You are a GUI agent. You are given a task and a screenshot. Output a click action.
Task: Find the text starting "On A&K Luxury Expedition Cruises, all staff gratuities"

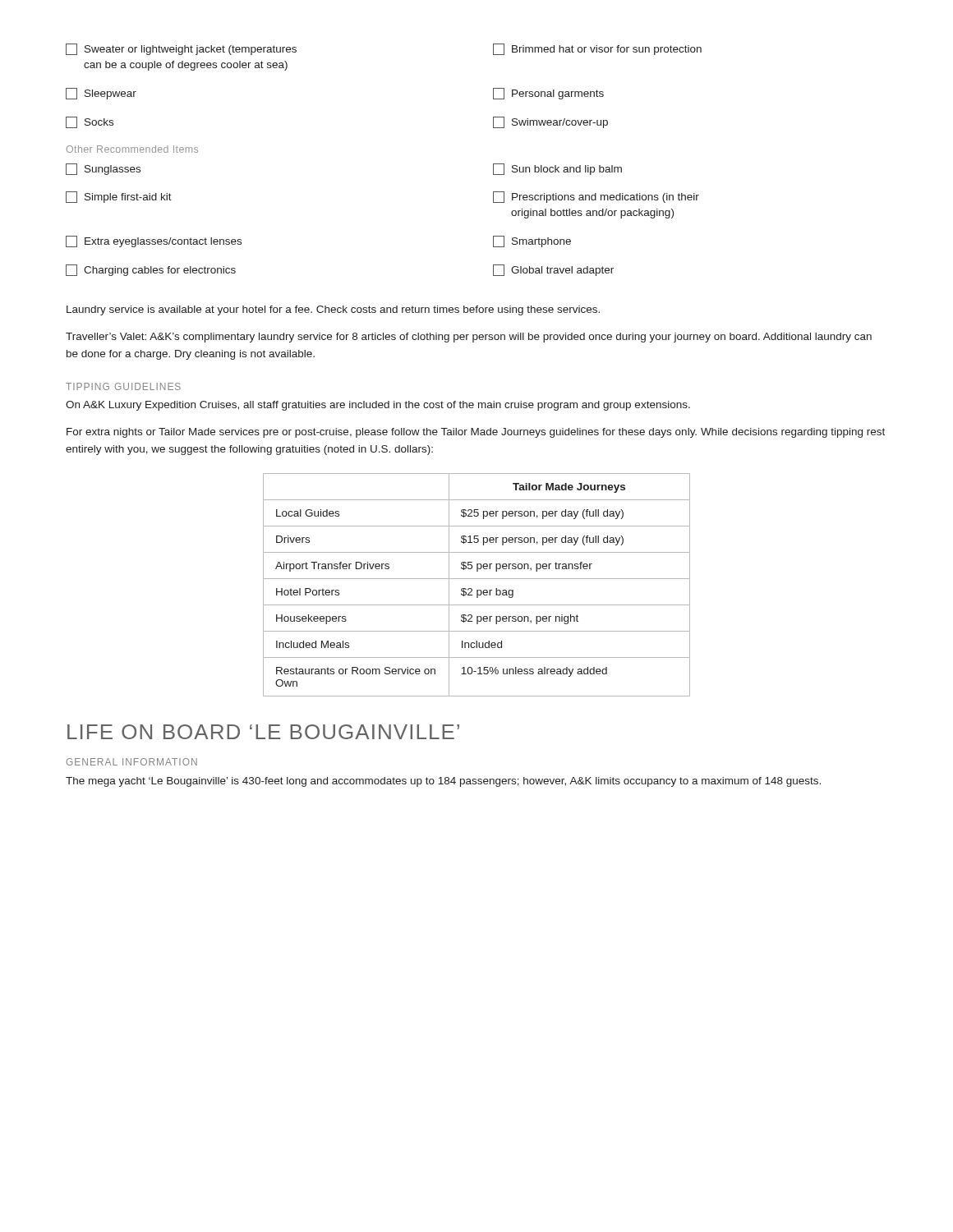pyautogui.click(x=378, y=404)
